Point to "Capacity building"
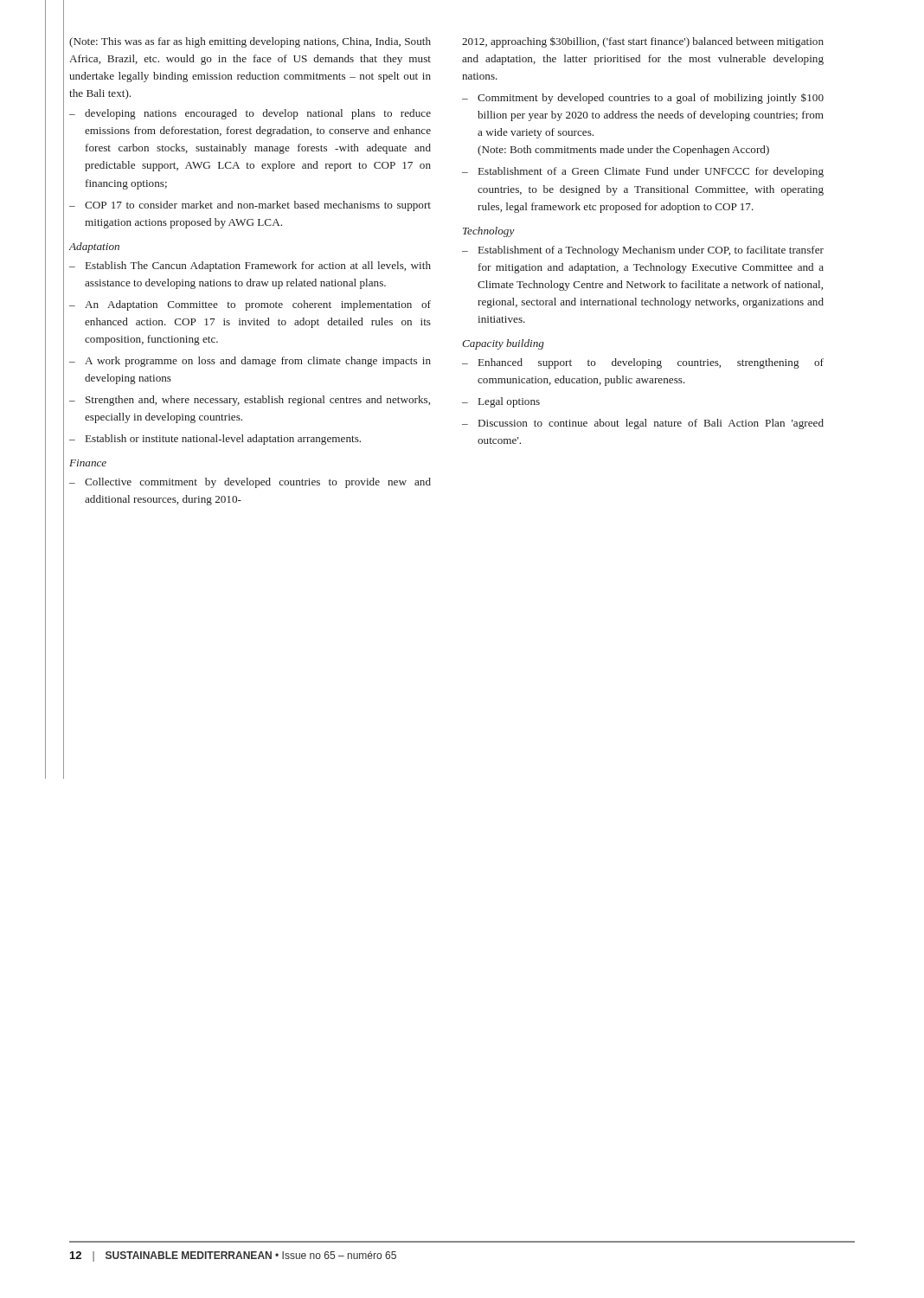924x1298 pixels. (x=503, y=343)
